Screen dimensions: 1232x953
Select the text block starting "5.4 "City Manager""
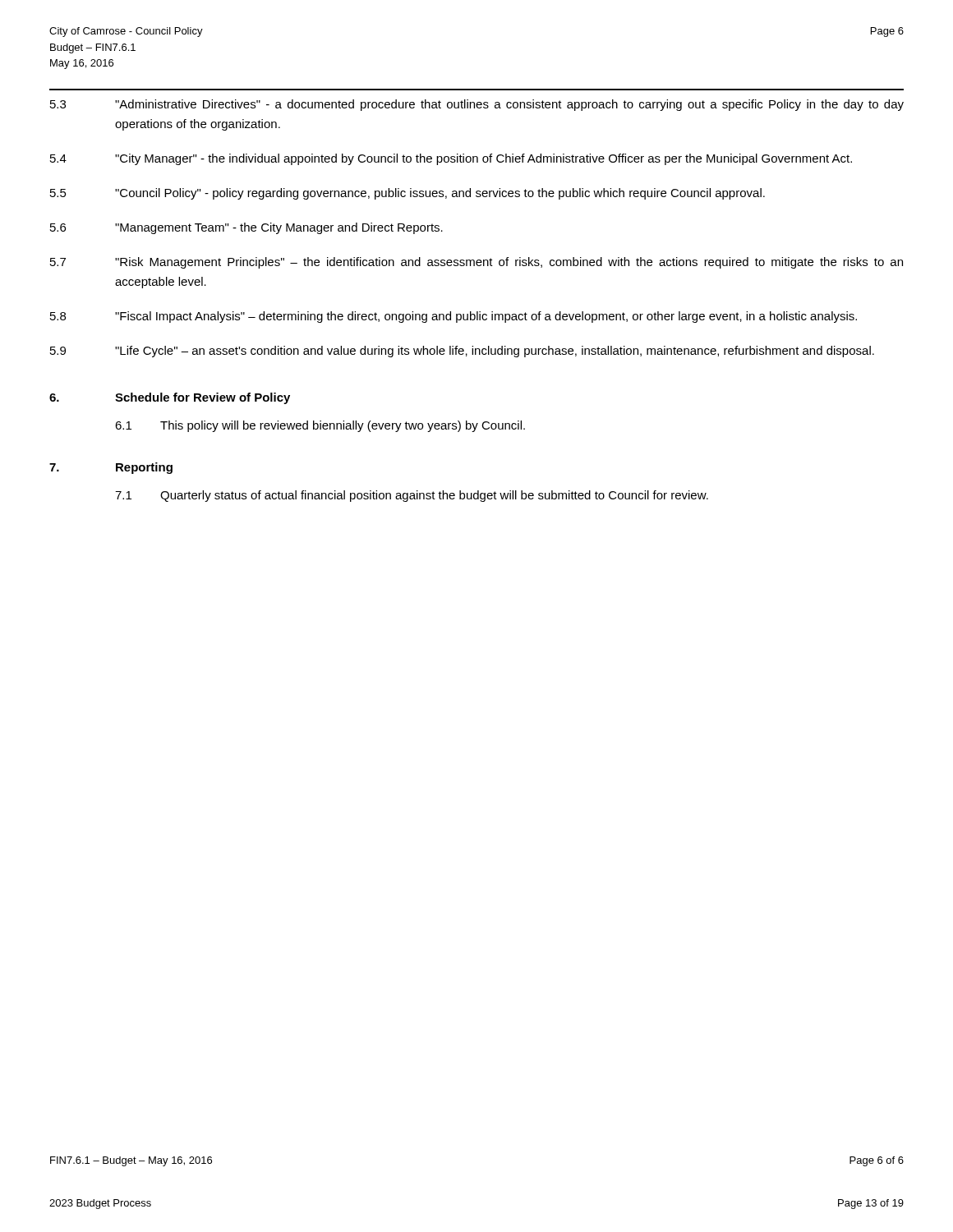coord(476,159)
